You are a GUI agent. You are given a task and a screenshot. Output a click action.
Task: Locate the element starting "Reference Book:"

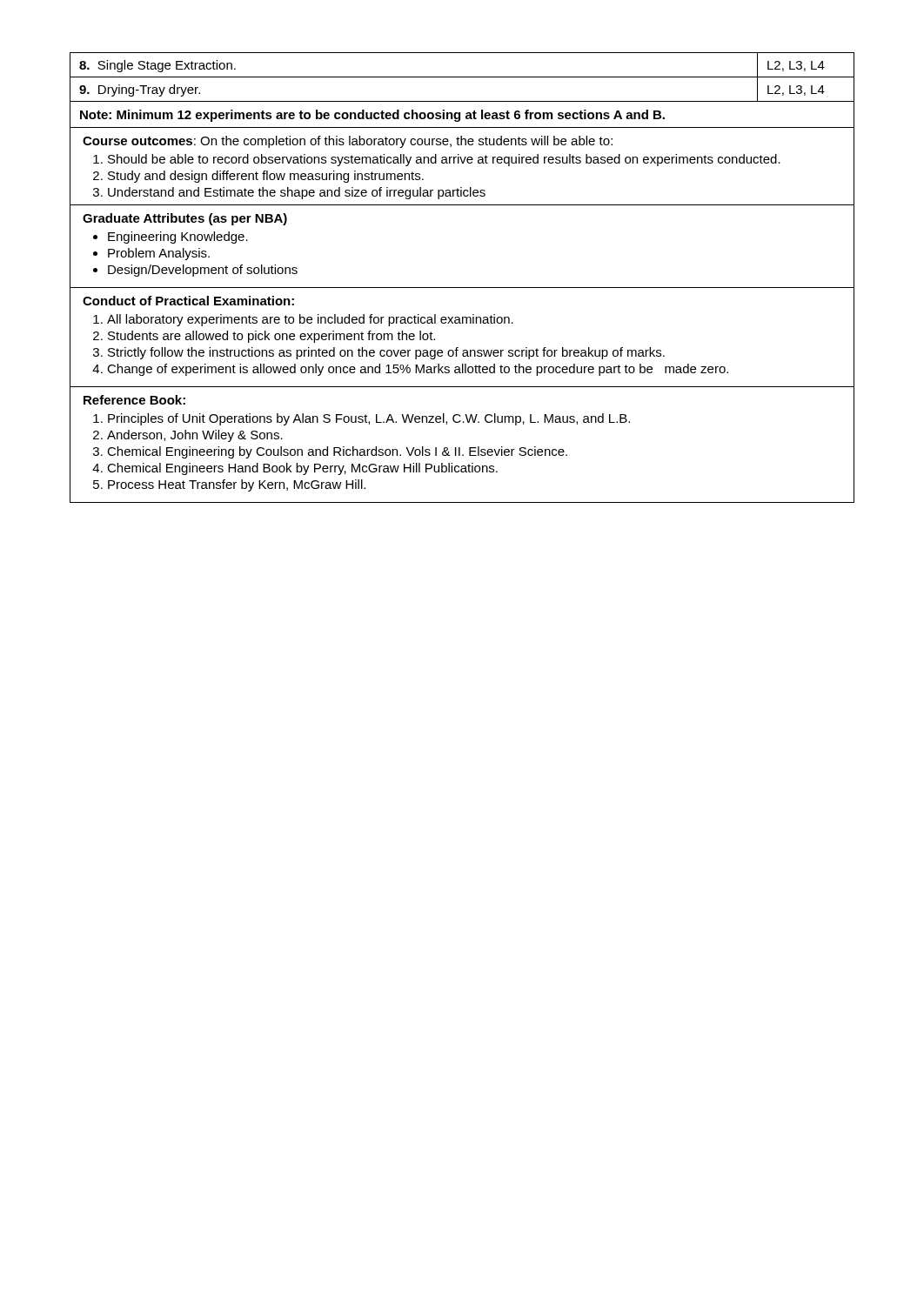point(135,400)
